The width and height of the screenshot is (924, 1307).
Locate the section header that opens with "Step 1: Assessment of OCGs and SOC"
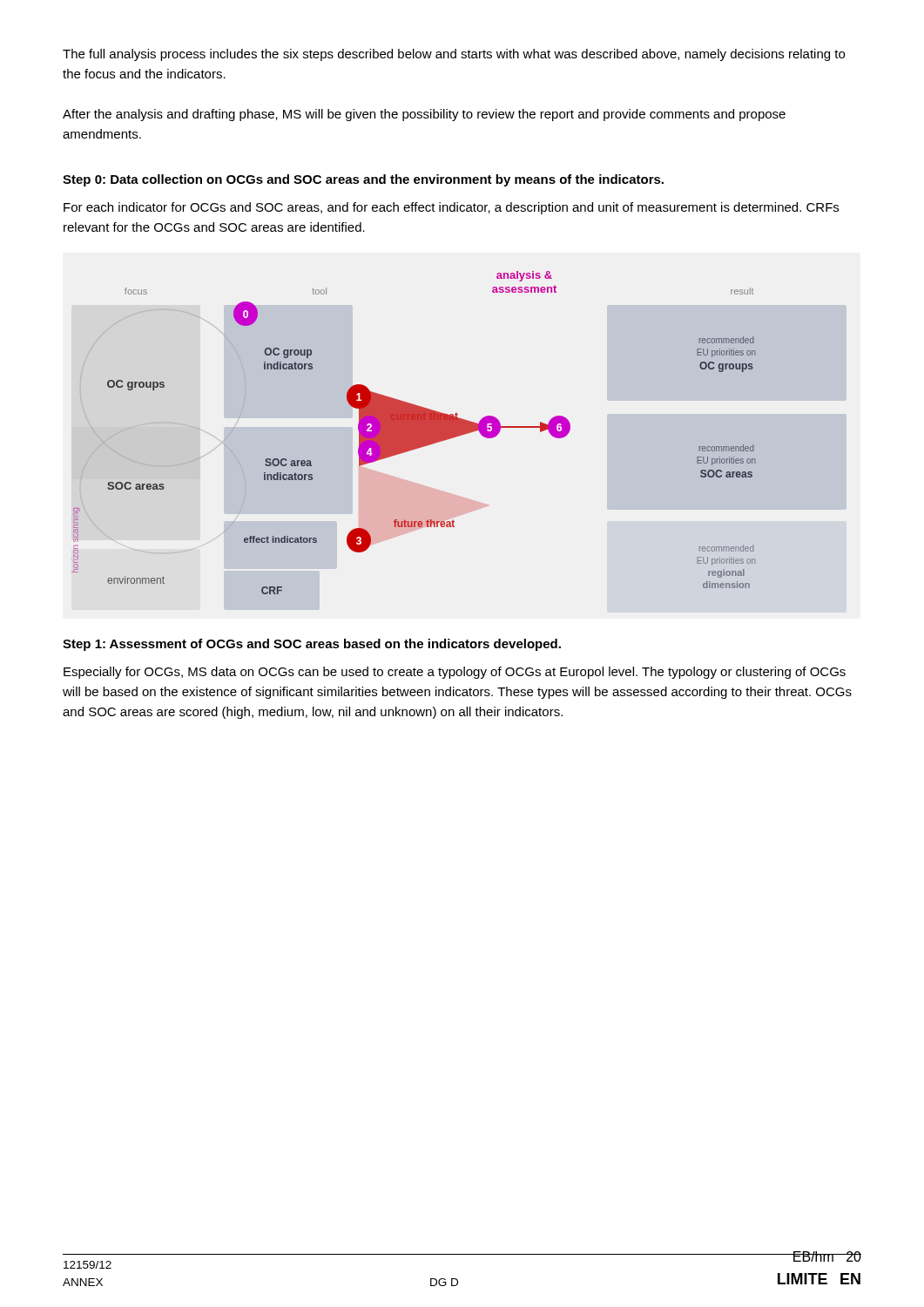[312, 644]
